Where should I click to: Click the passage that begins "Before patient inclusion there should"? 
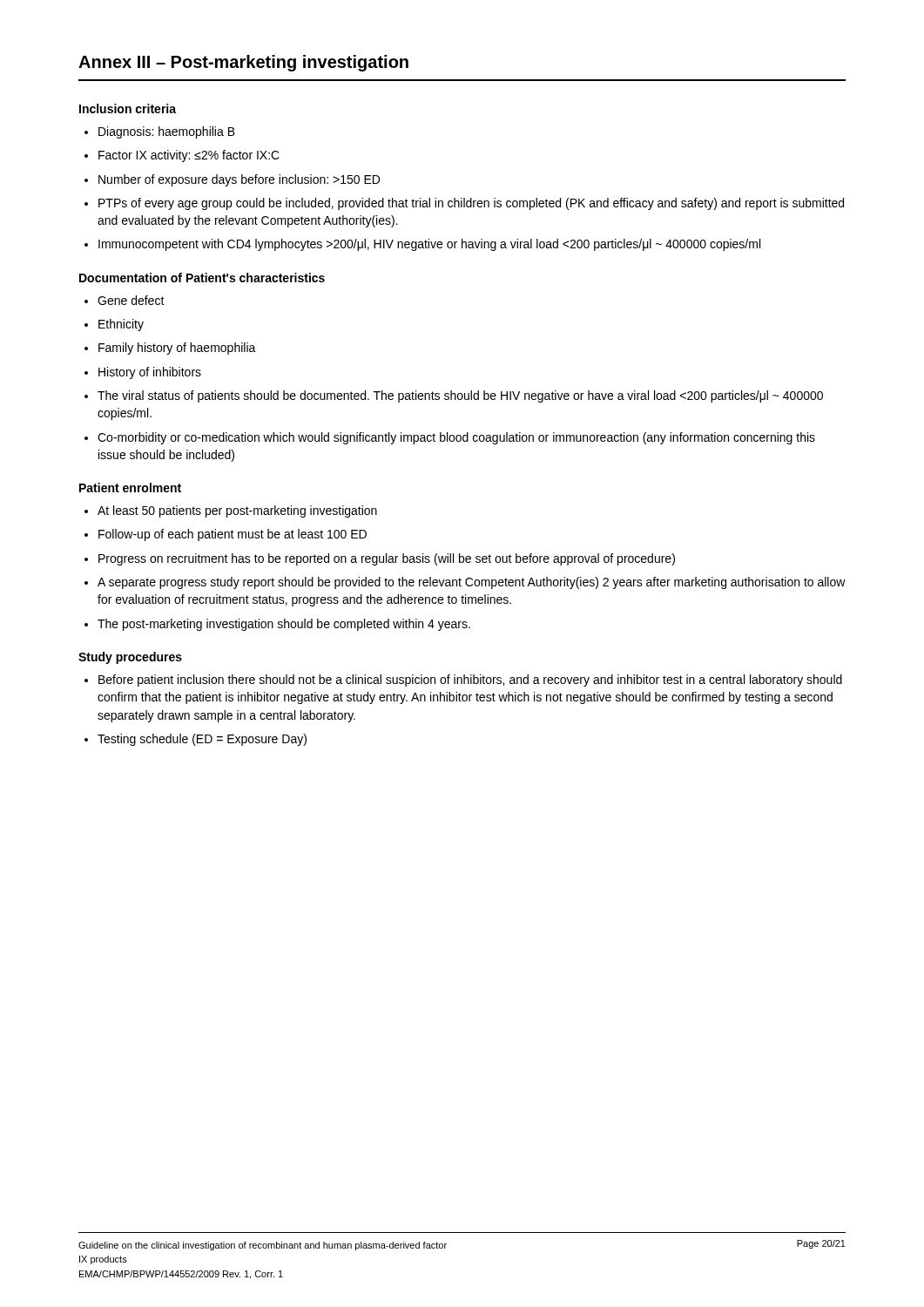tap(470, 697)
